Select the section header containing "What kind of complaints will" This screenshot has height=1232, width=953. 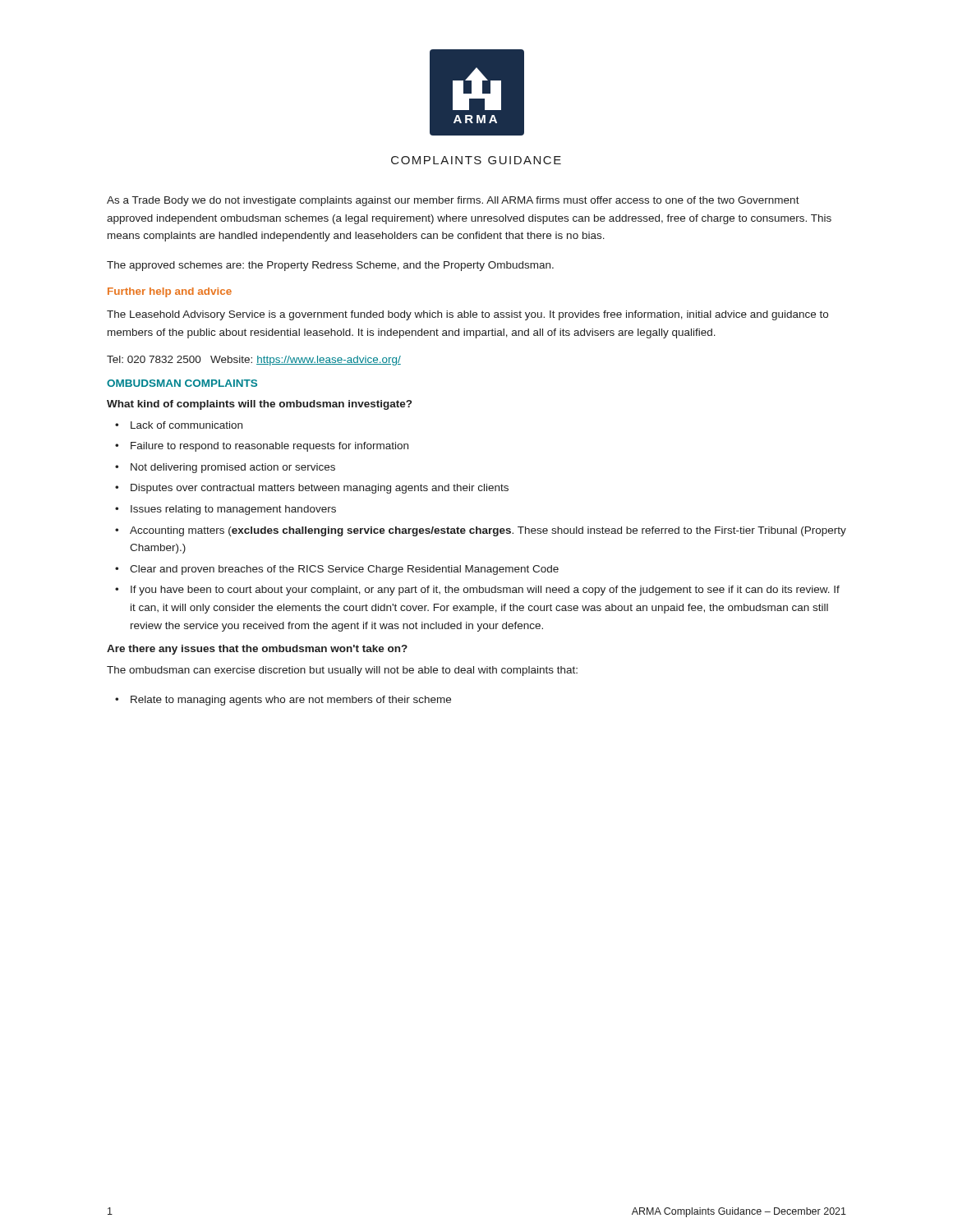(260, 403)
